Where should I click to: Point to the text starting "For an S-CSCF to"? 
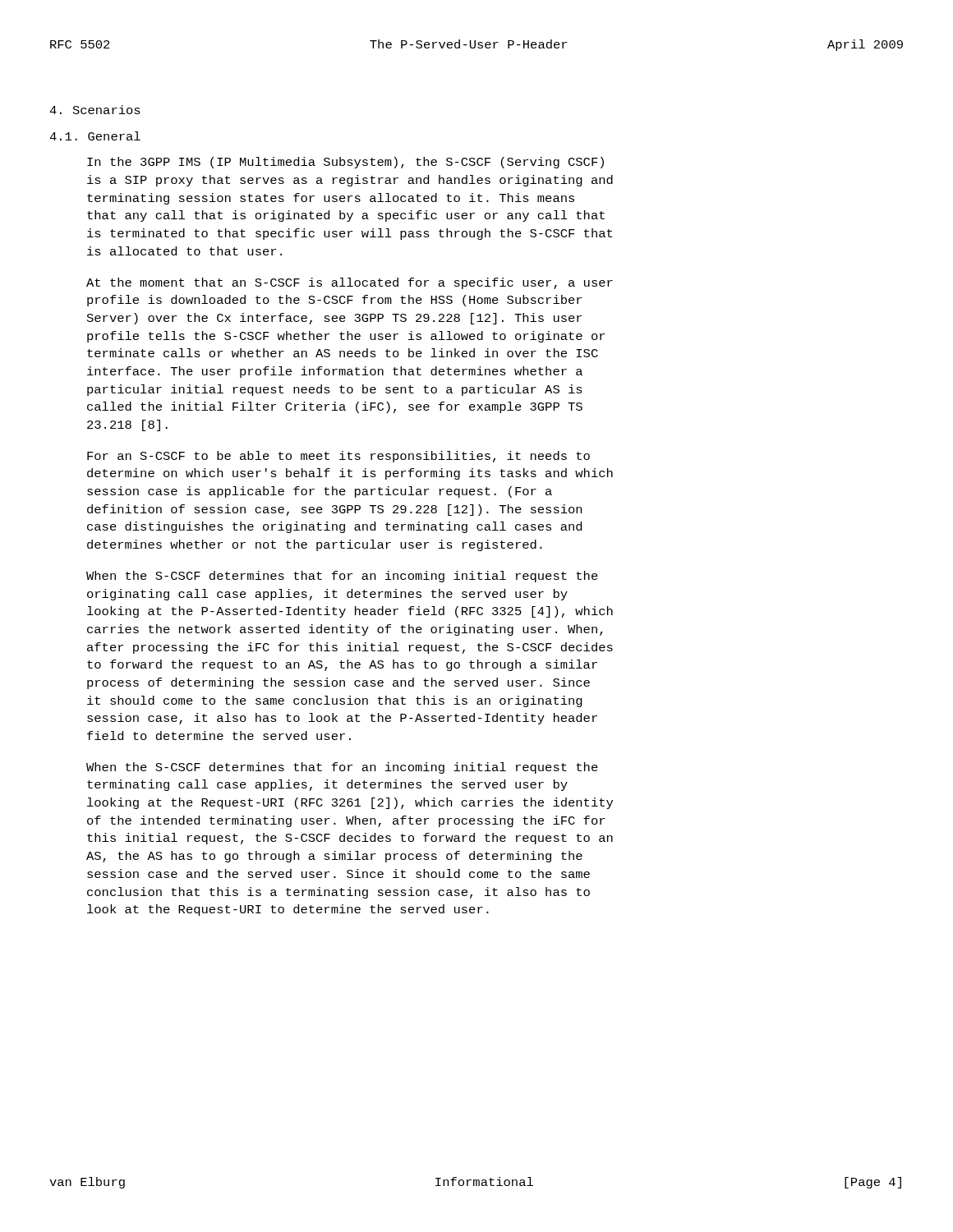350,501
